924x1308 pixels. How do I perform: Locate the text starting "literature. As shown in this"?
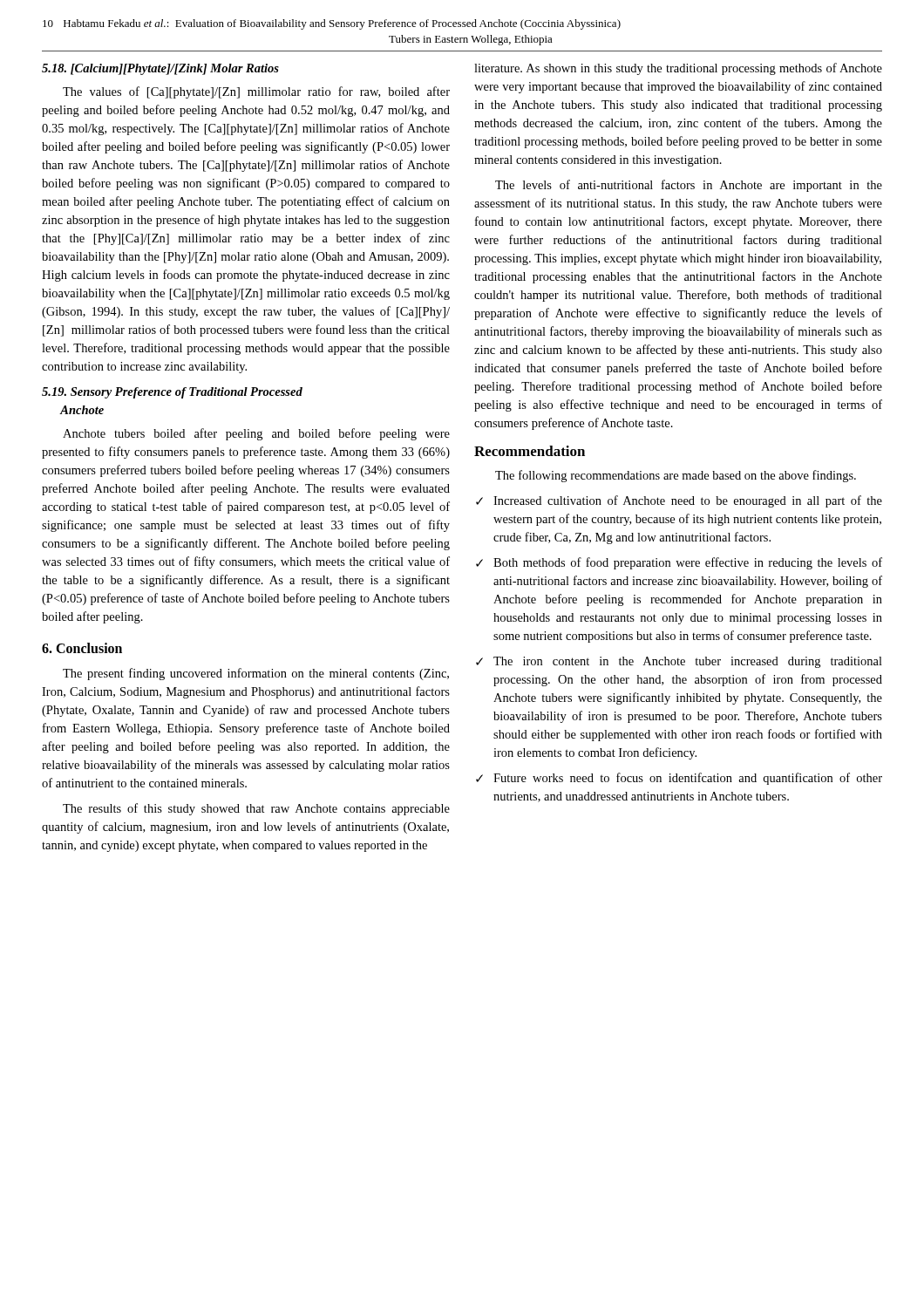[678, 246]
